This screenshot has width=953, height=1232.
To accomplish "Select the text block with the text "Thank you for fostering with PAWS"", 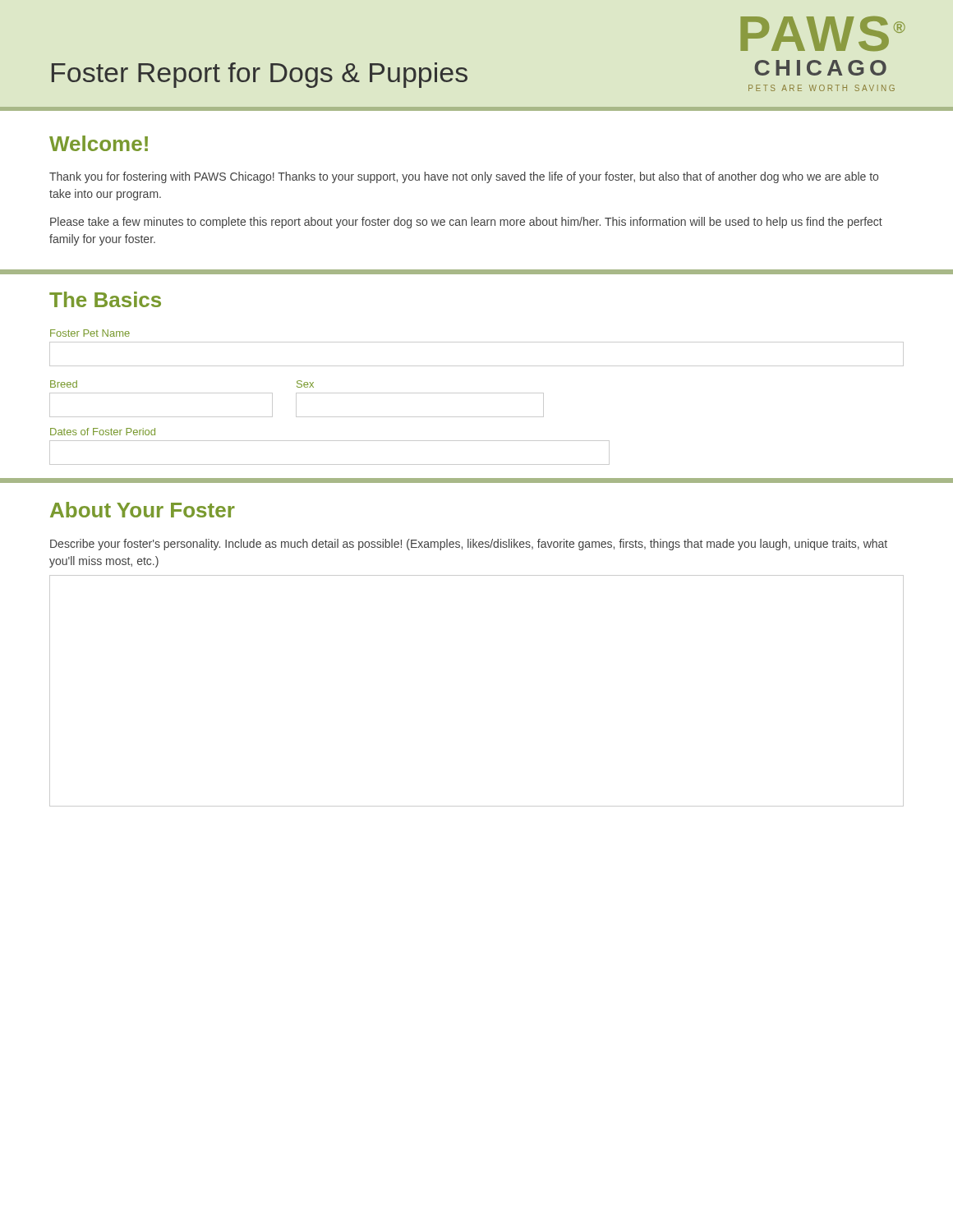I will [x=464, y=185].
